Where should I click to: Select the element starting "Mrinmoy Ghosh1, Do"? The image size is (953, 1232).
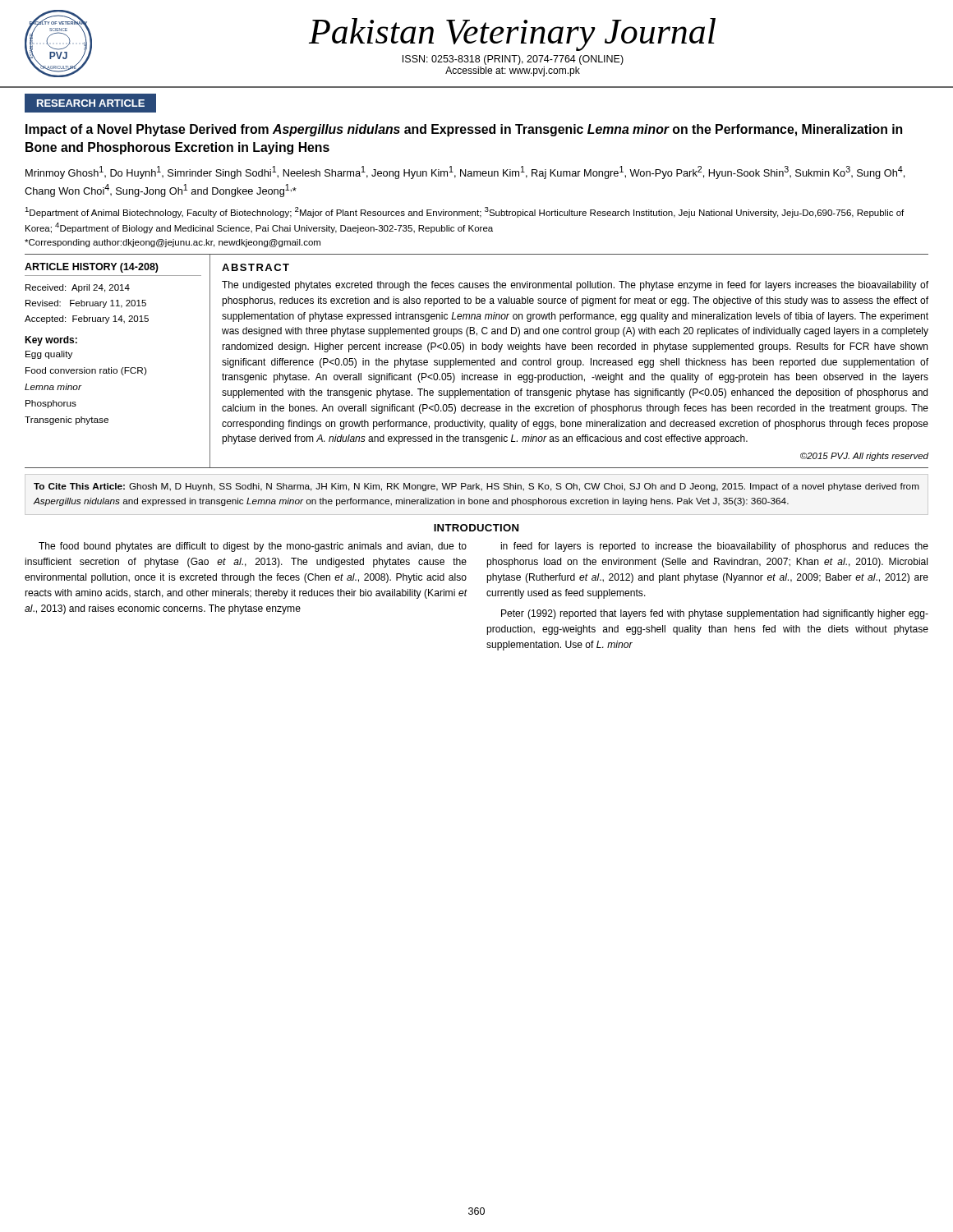465,181
